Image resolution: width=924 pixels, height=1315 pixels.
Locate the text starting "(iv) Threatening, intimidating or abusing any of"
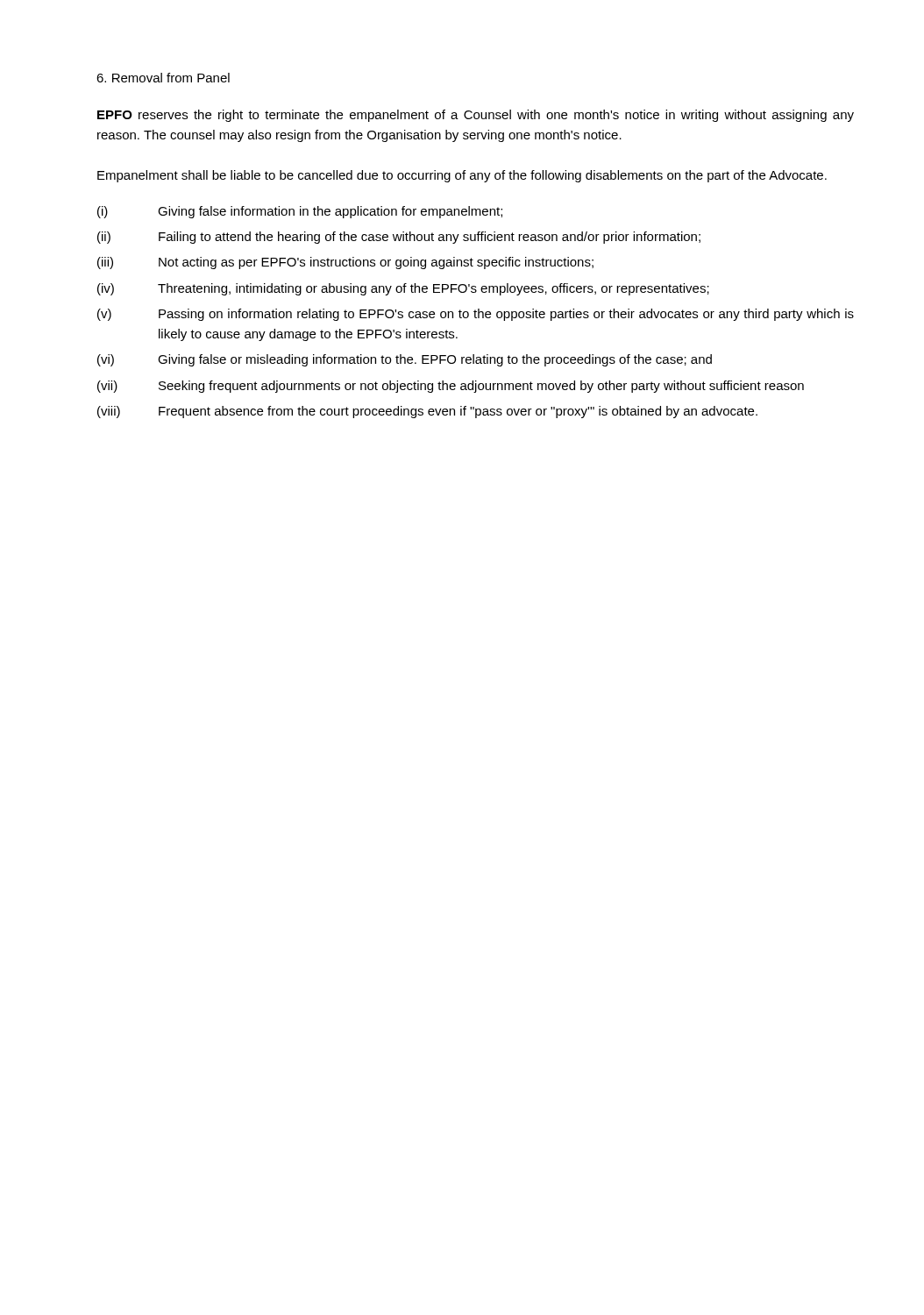pyautogui.click(x=475, y=288)
